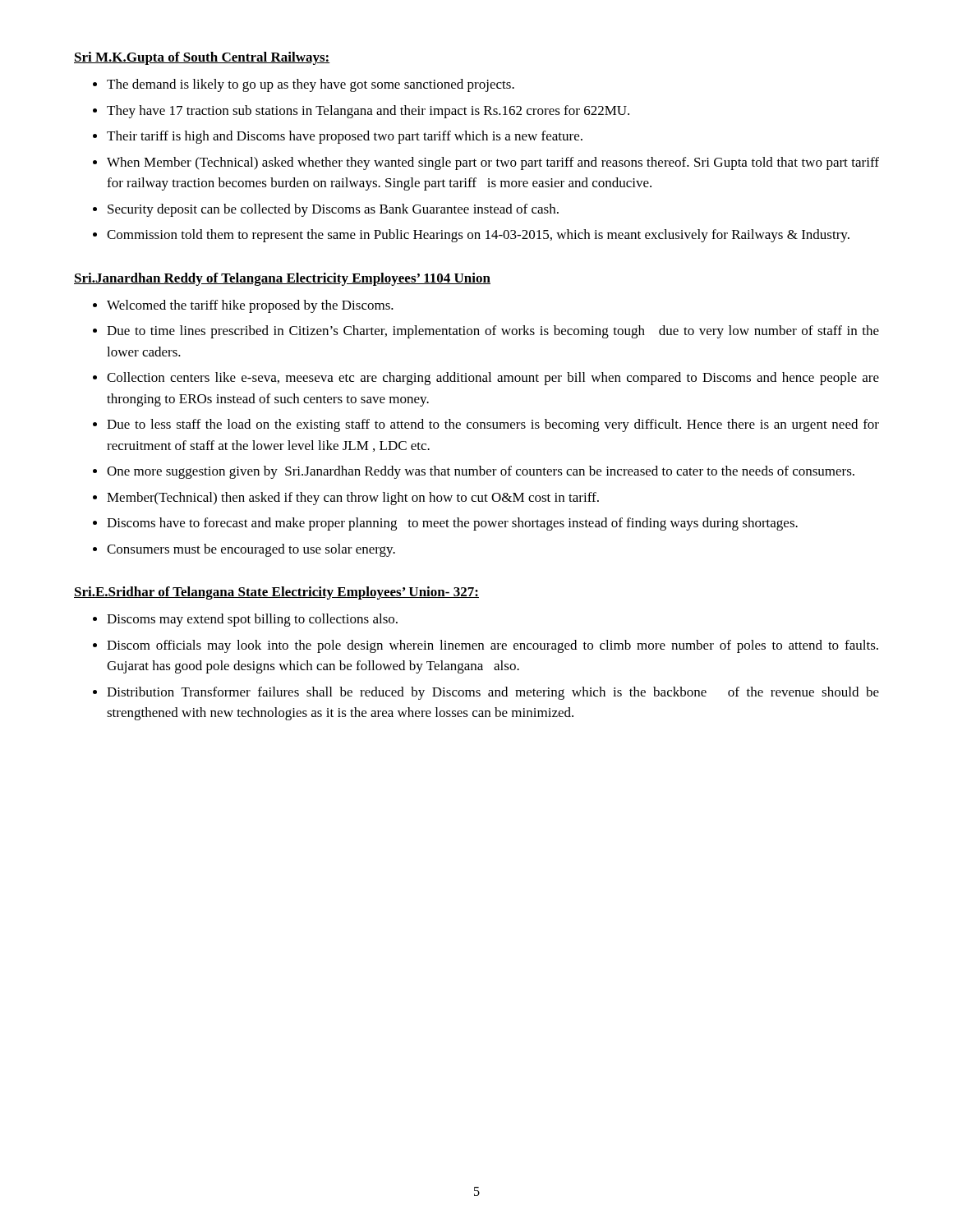Point to the block beginning "One more suggestion given by Sri.Janardhan Reddy was"

(481, 471)
